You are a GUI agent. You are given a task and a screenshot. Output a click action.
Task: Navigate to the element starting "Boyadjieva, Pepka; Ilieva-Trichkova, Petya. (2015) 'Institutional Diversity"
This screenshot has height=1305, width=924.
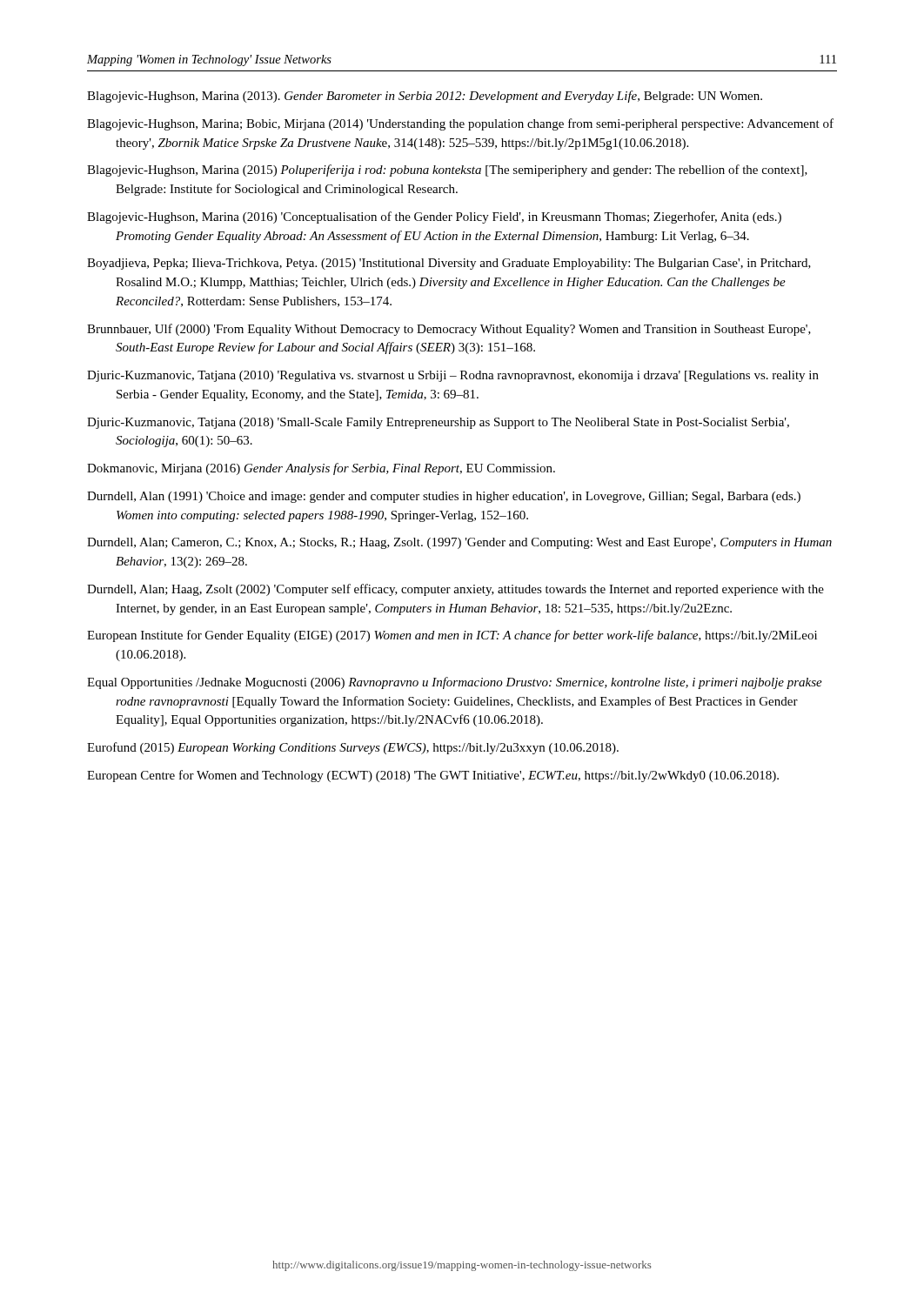pos(449,282)
